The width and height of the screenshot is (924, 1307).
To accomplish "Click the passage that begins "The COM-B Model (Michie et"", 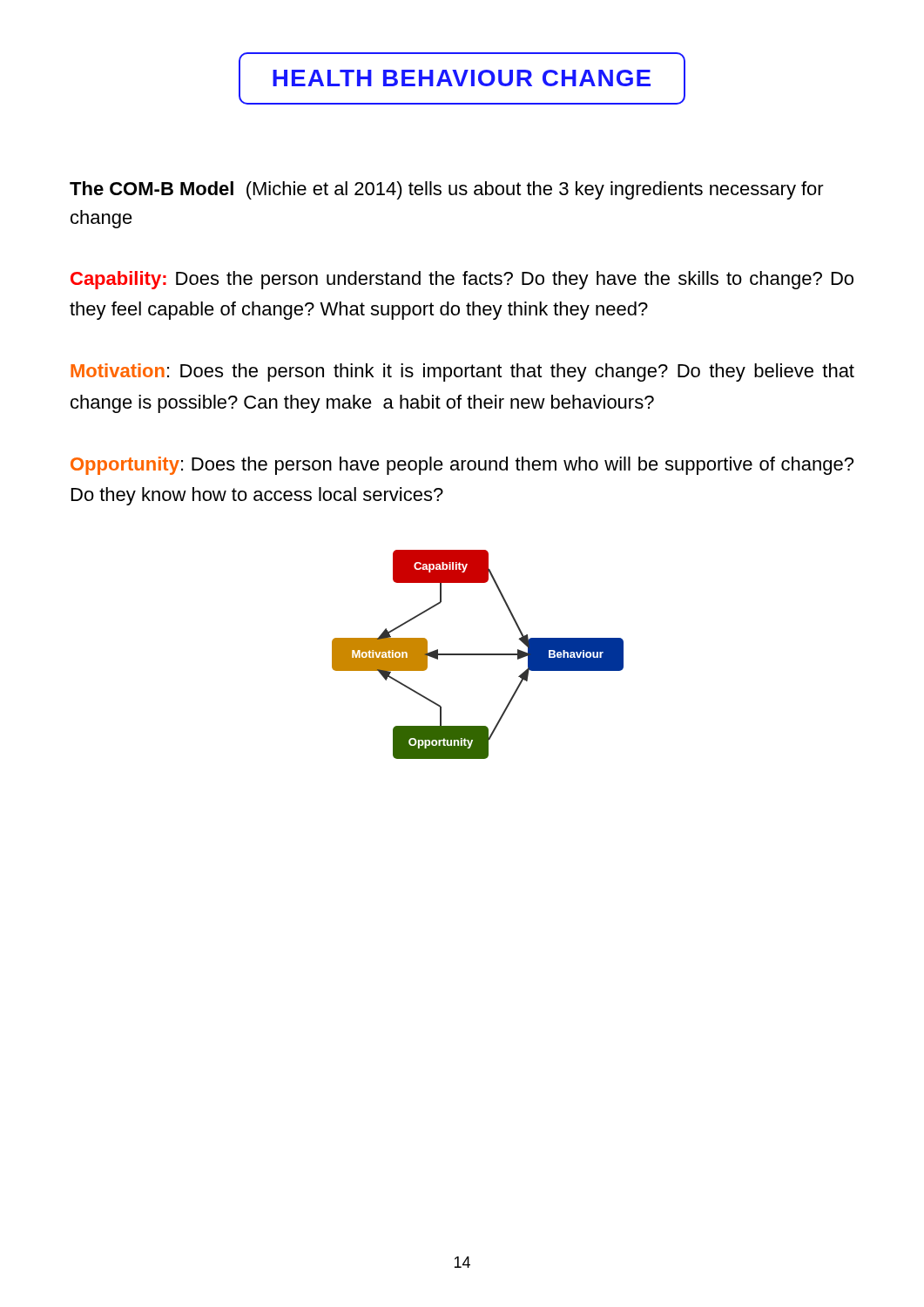I will point(447,203).
